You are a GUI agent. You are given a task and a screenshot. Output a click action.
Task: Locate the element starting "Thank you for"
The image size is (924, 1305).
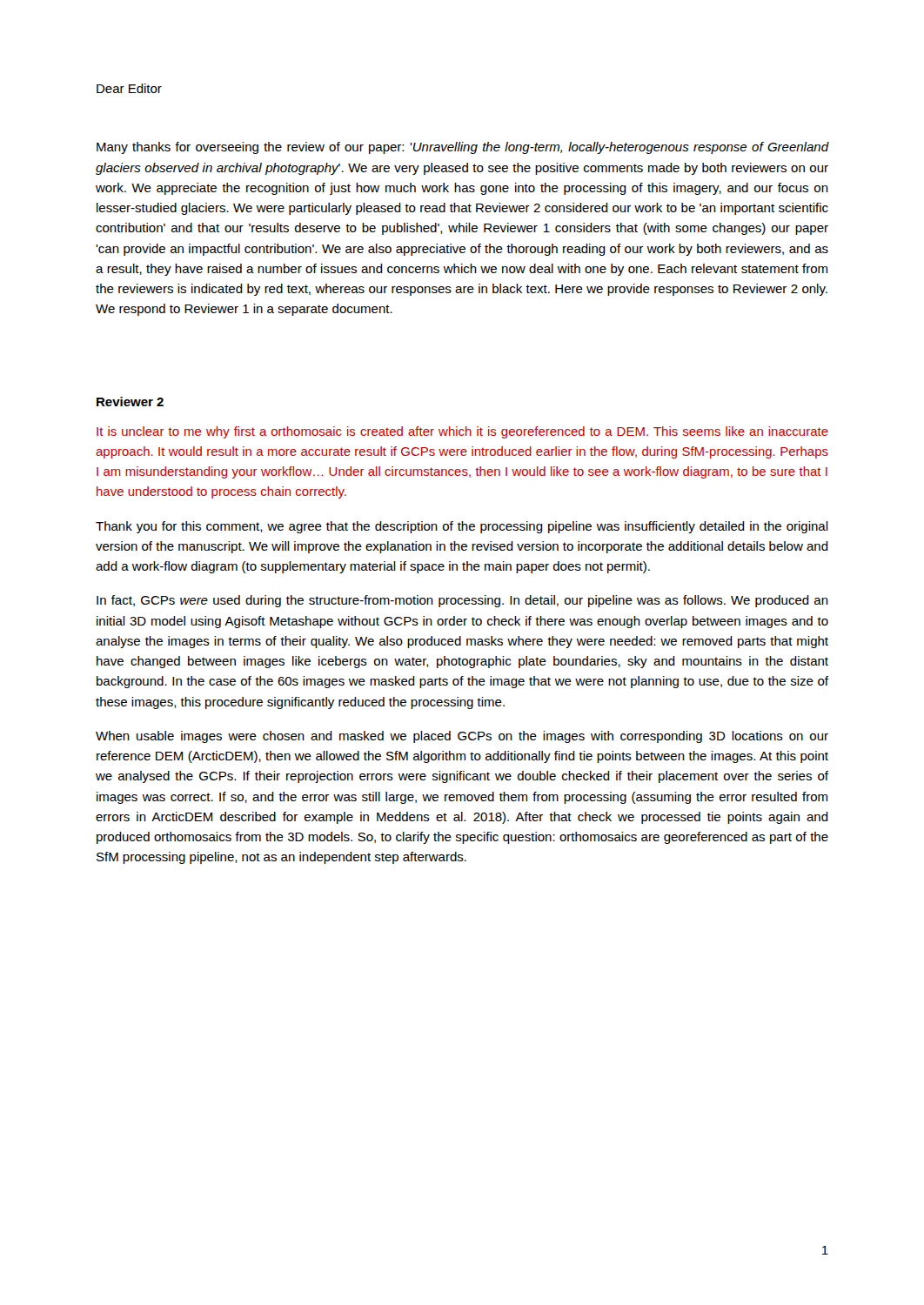462,546
